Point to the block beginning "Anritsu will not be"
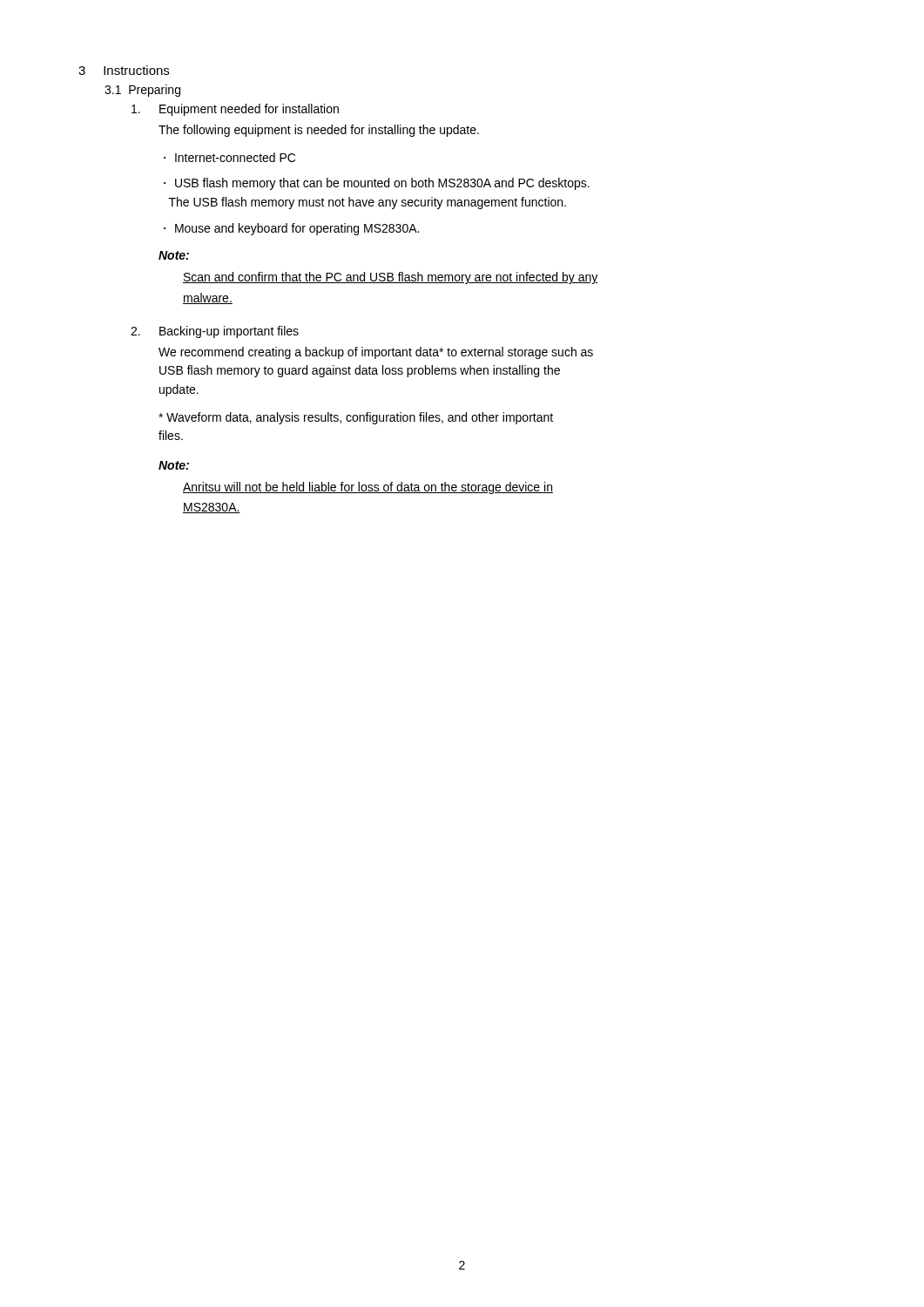 pyautogui.click(x=368, y=497)
